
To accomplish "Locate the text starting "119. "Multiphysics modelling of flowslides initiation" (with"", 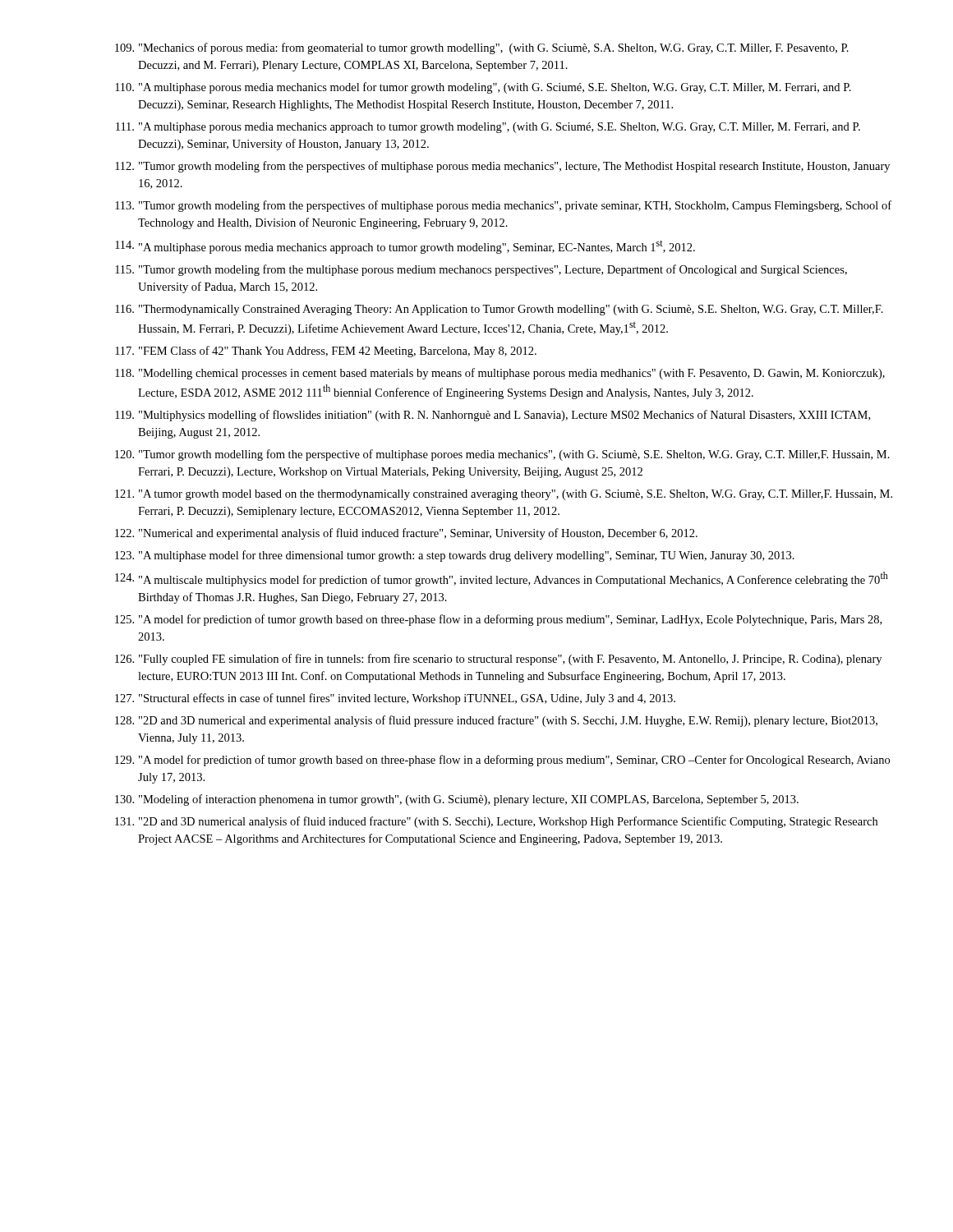I will point(491,424).
